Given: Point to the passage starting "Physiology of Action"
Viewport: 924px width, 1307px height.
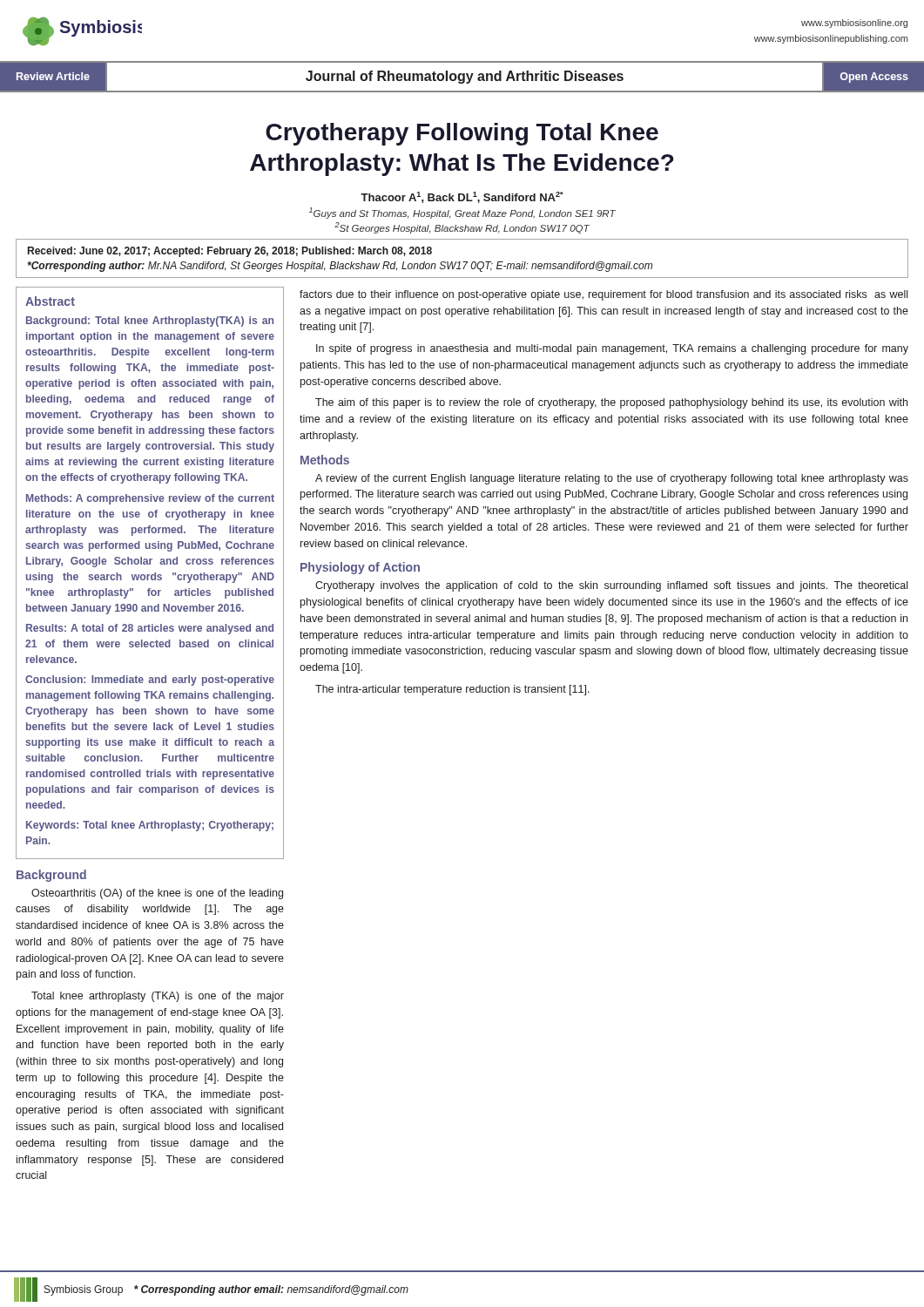Looking at the screenshot, I should [360, 568].
